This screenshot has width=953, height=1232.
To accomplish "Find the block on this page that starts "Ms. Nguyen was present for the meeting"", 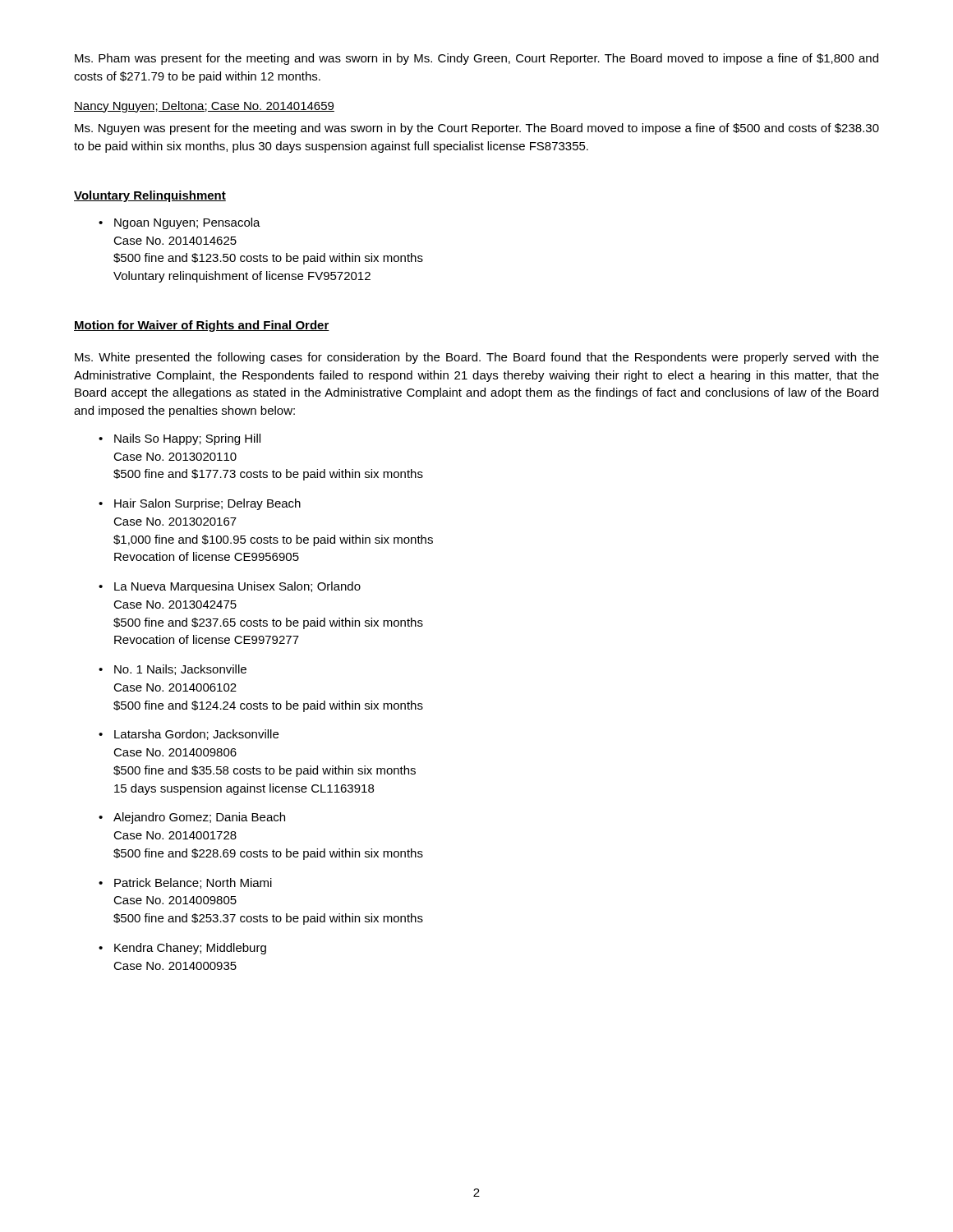I will tap(476, 137).
